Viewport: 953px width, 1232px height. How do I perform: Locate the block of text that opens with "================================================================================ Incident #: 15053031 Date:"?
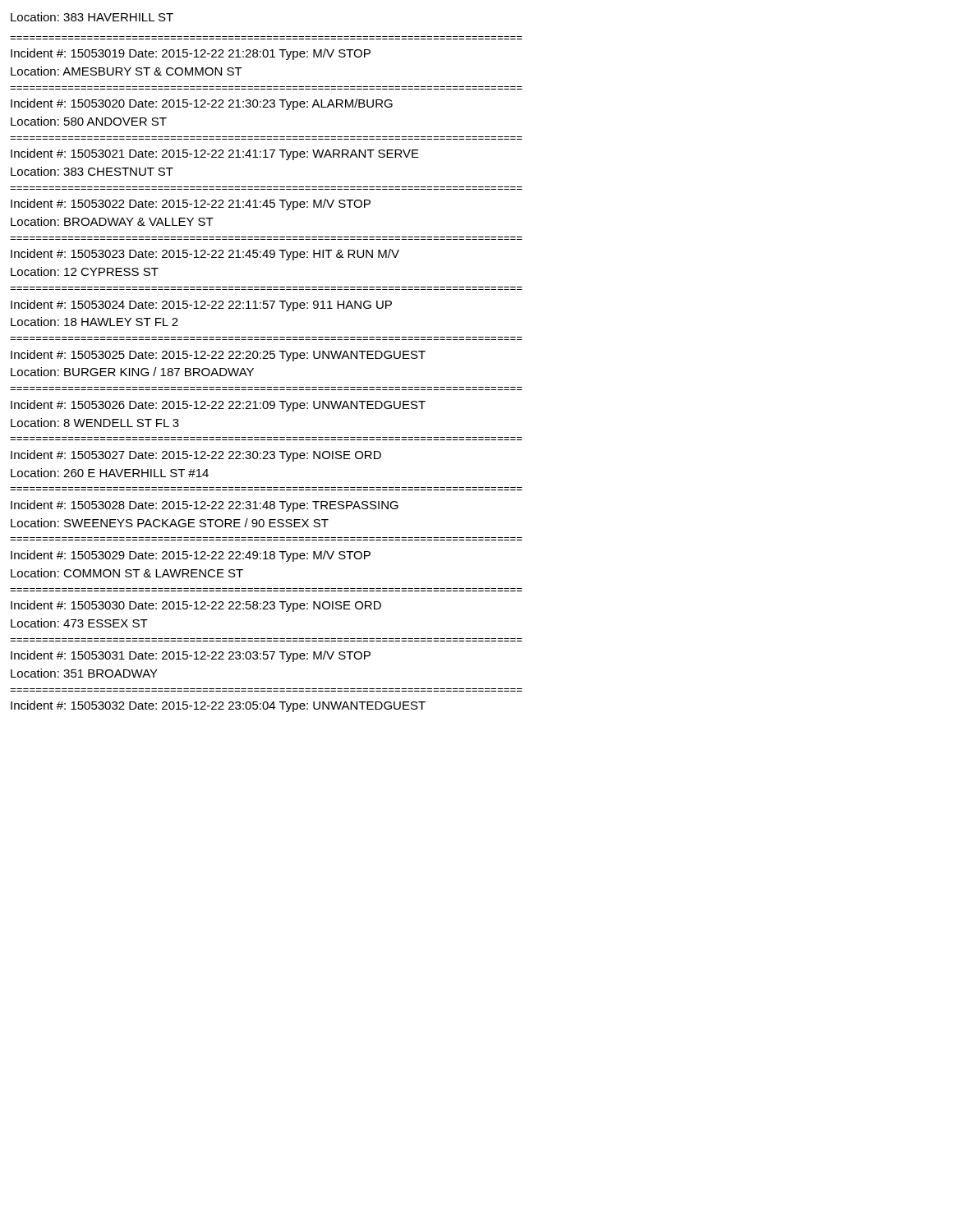point(191,656)
